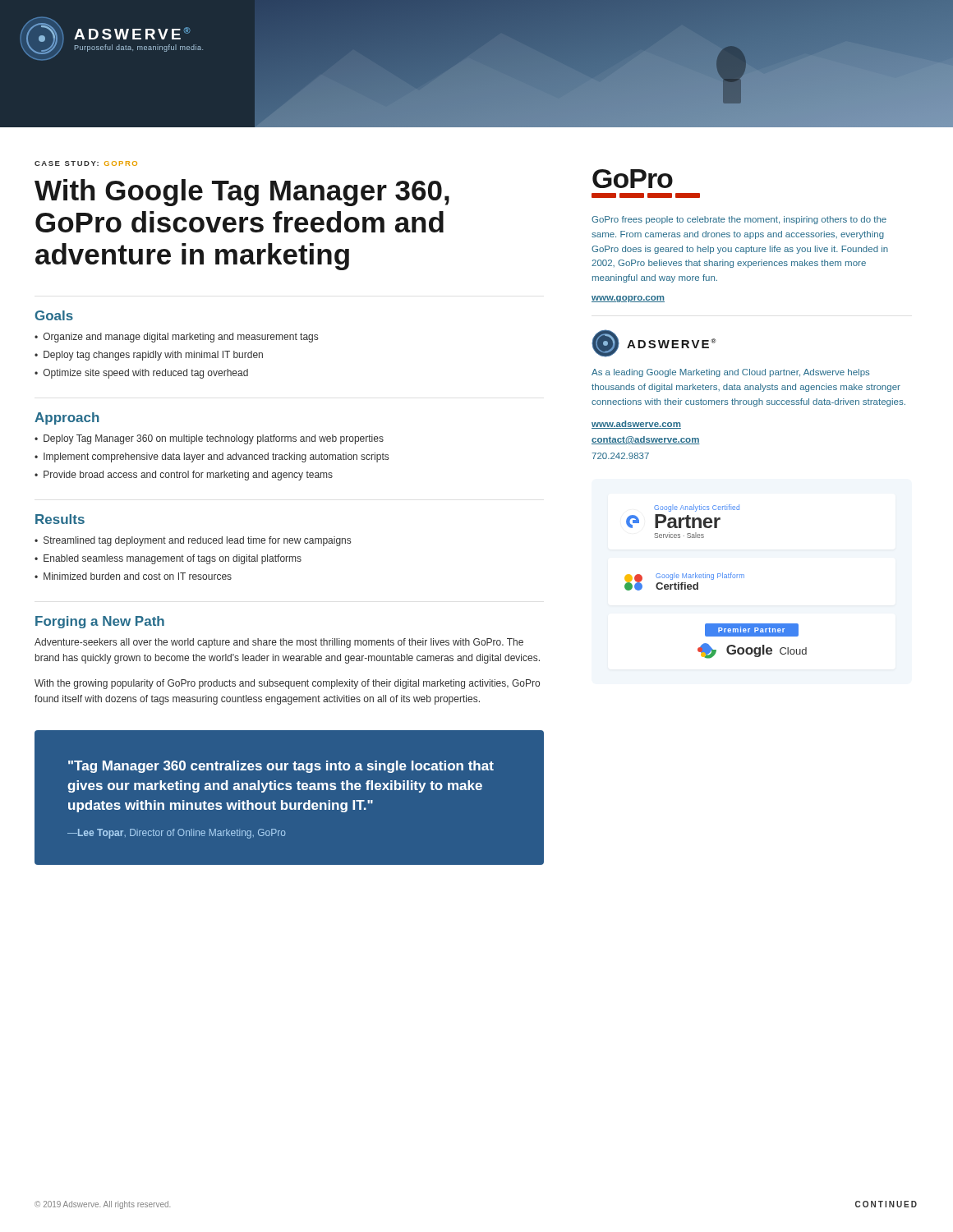Point to the block beginning "•Optimize site speed with"
The width and height of the screenshot is (953, 1232).
(141, 373)
